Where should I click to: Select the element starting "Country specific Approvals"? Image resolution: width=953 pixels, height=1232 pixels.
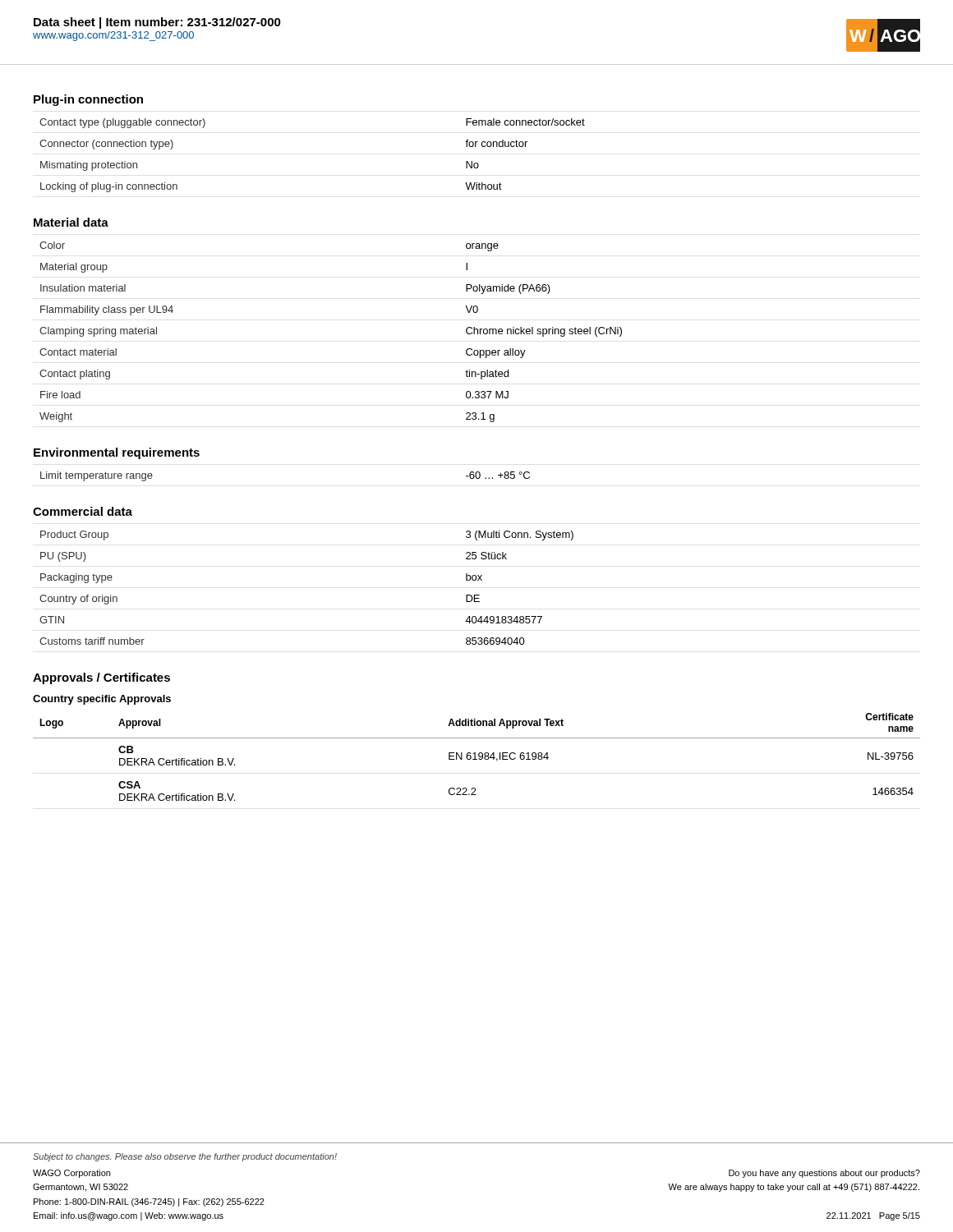point(102,699)
